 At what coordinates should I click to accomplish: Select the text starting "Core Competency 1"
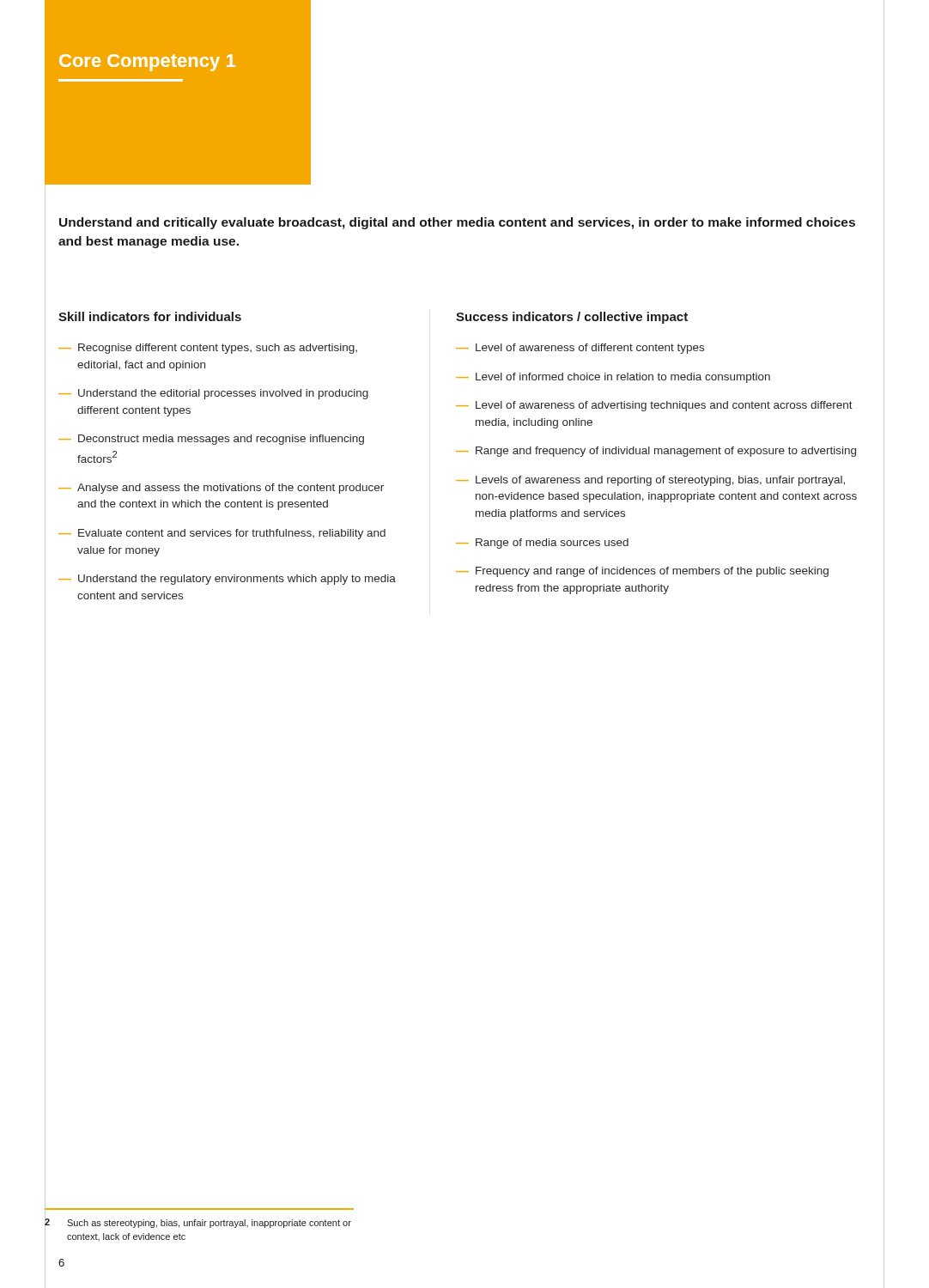pos(178,66)
